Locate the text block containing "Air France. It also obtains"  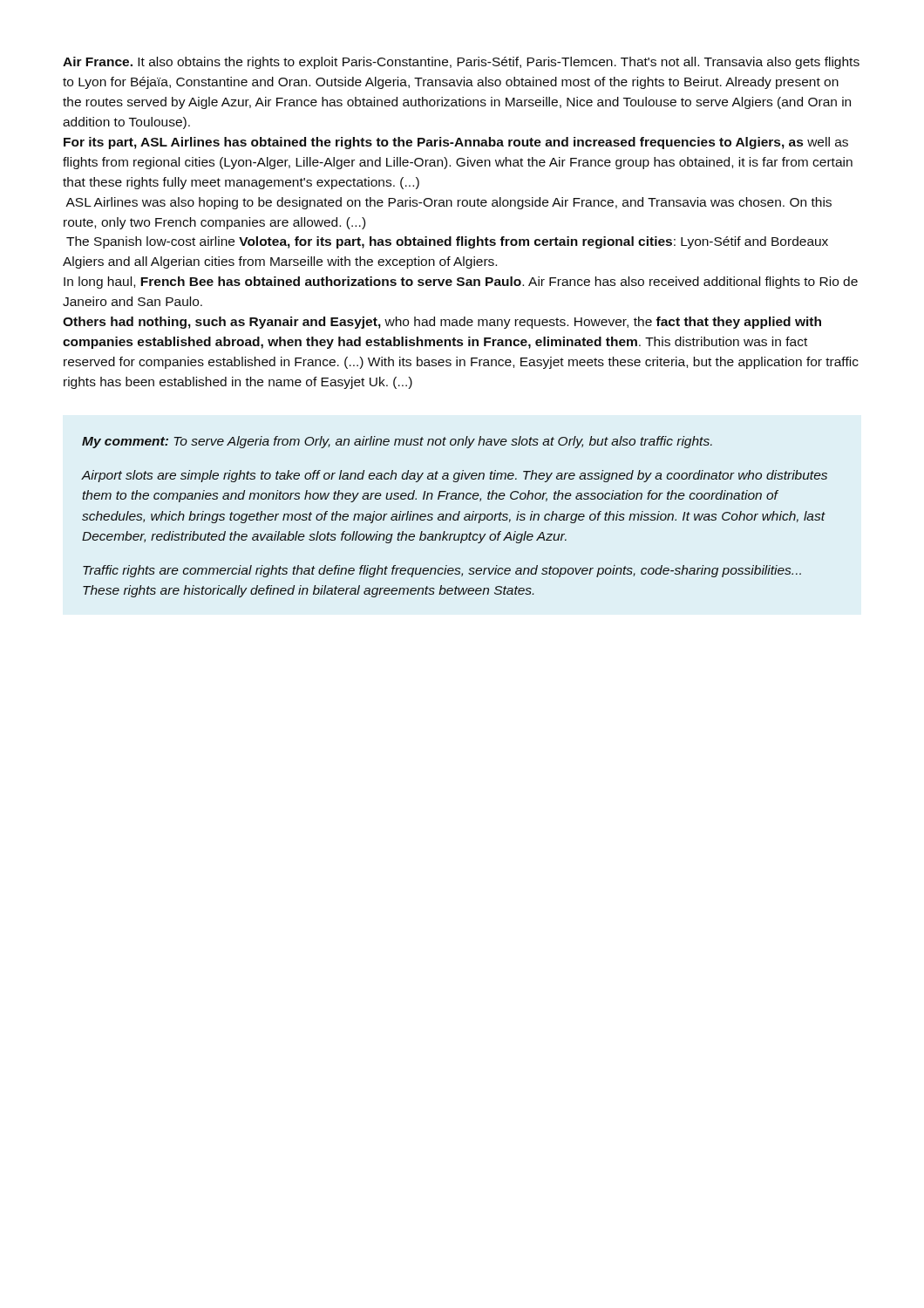pyautogui.click(x=461, y=63)
